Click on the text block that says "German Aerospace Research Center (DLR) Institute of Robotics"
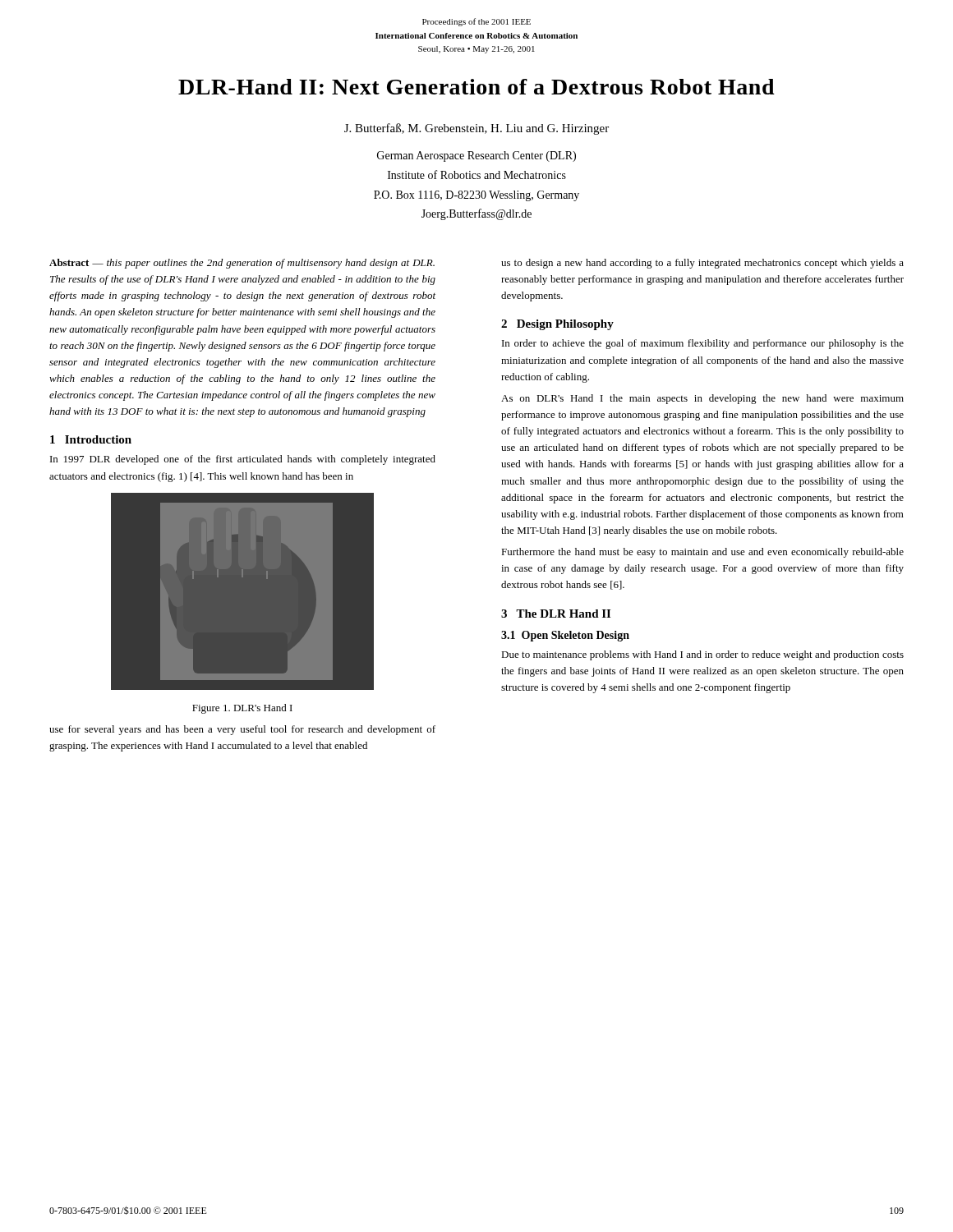Viewport: 953px width, 1232px height. tap(476, 185)
